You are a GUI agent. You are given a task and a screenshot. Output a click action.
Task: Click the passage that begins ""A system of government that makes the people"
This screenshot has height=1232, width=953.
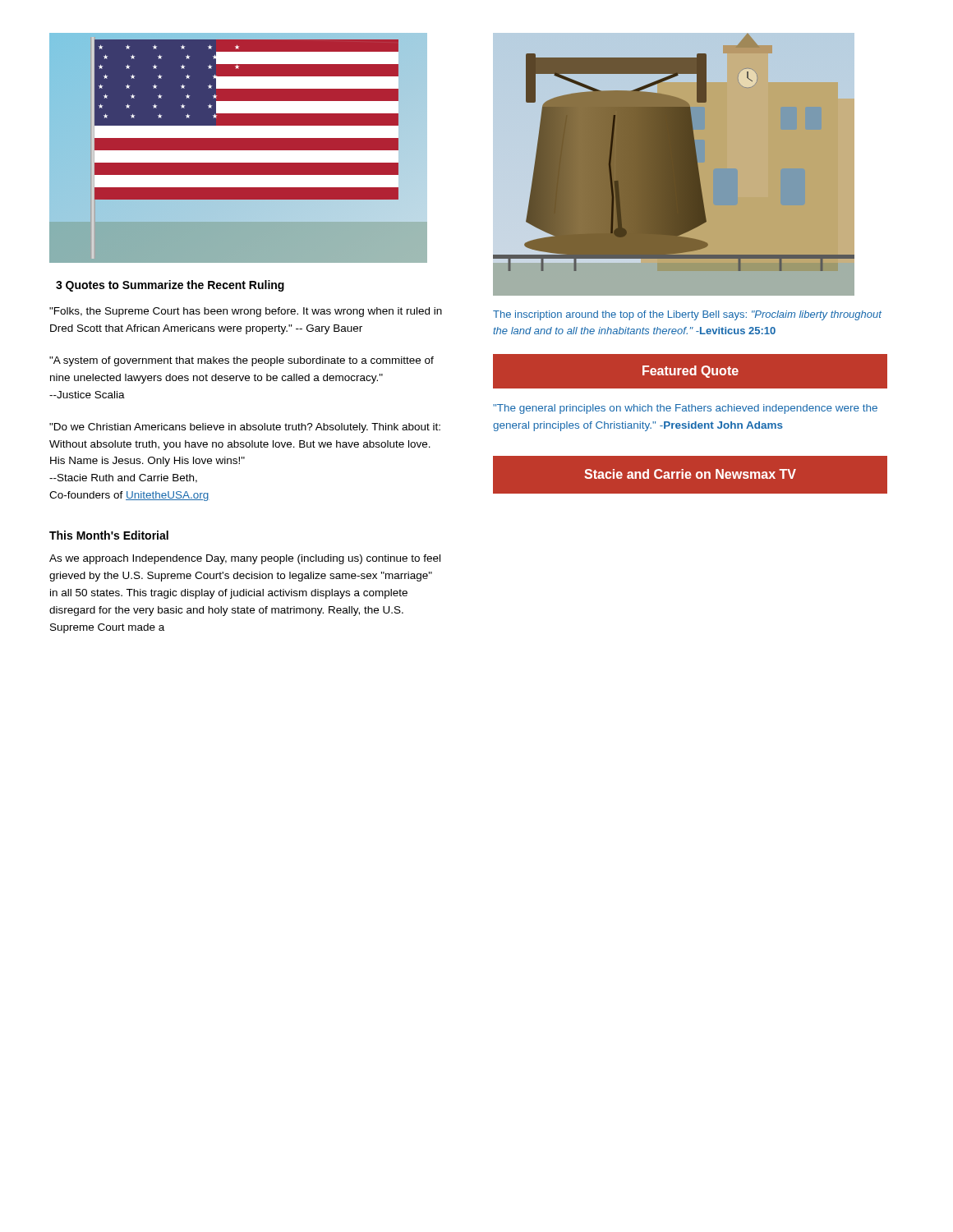click(x=241, y=377)
